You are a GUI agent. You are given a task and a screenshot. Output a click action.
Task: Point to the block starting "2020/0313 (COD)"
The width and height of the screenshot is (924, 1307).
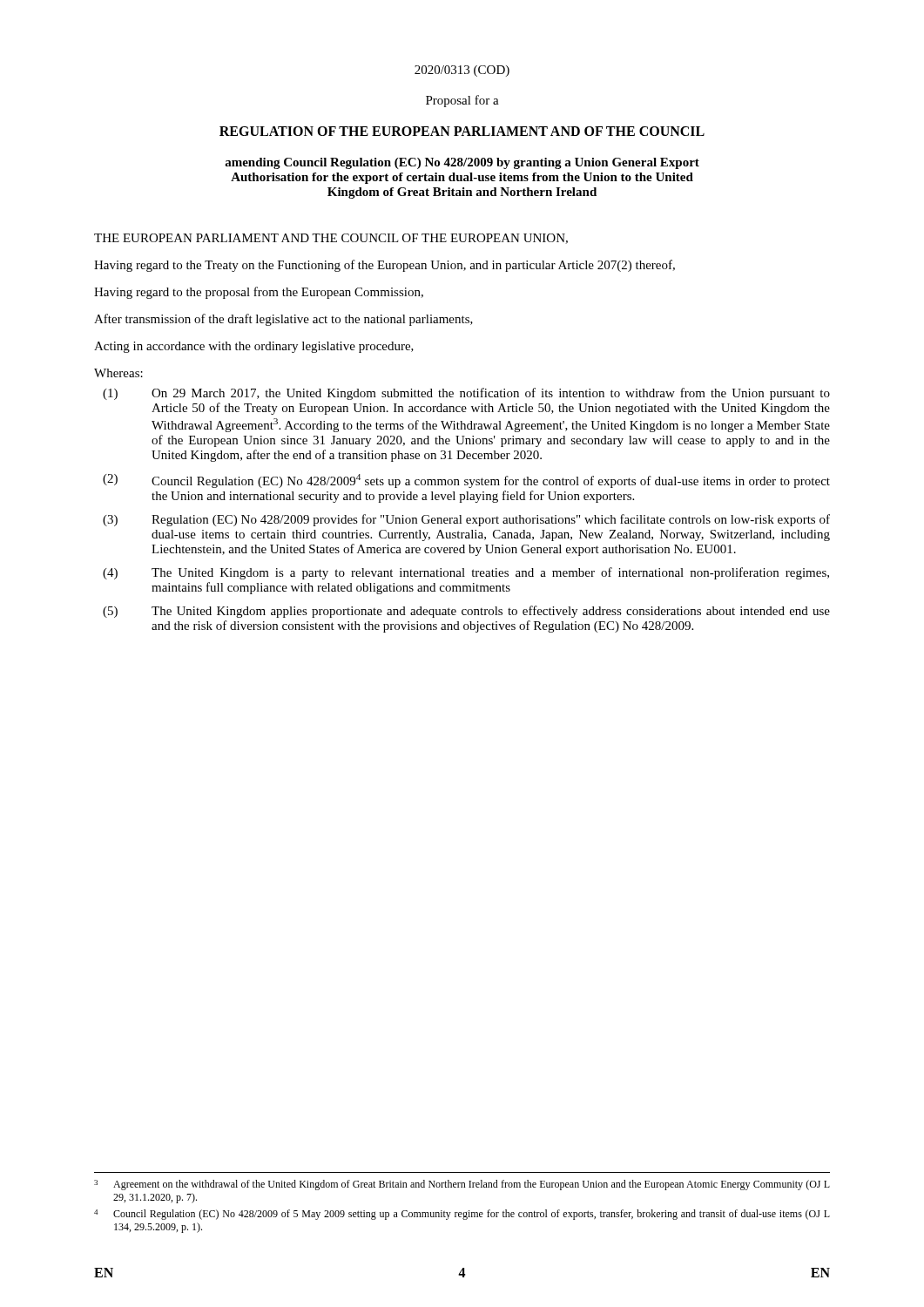(x=462, y=70)
